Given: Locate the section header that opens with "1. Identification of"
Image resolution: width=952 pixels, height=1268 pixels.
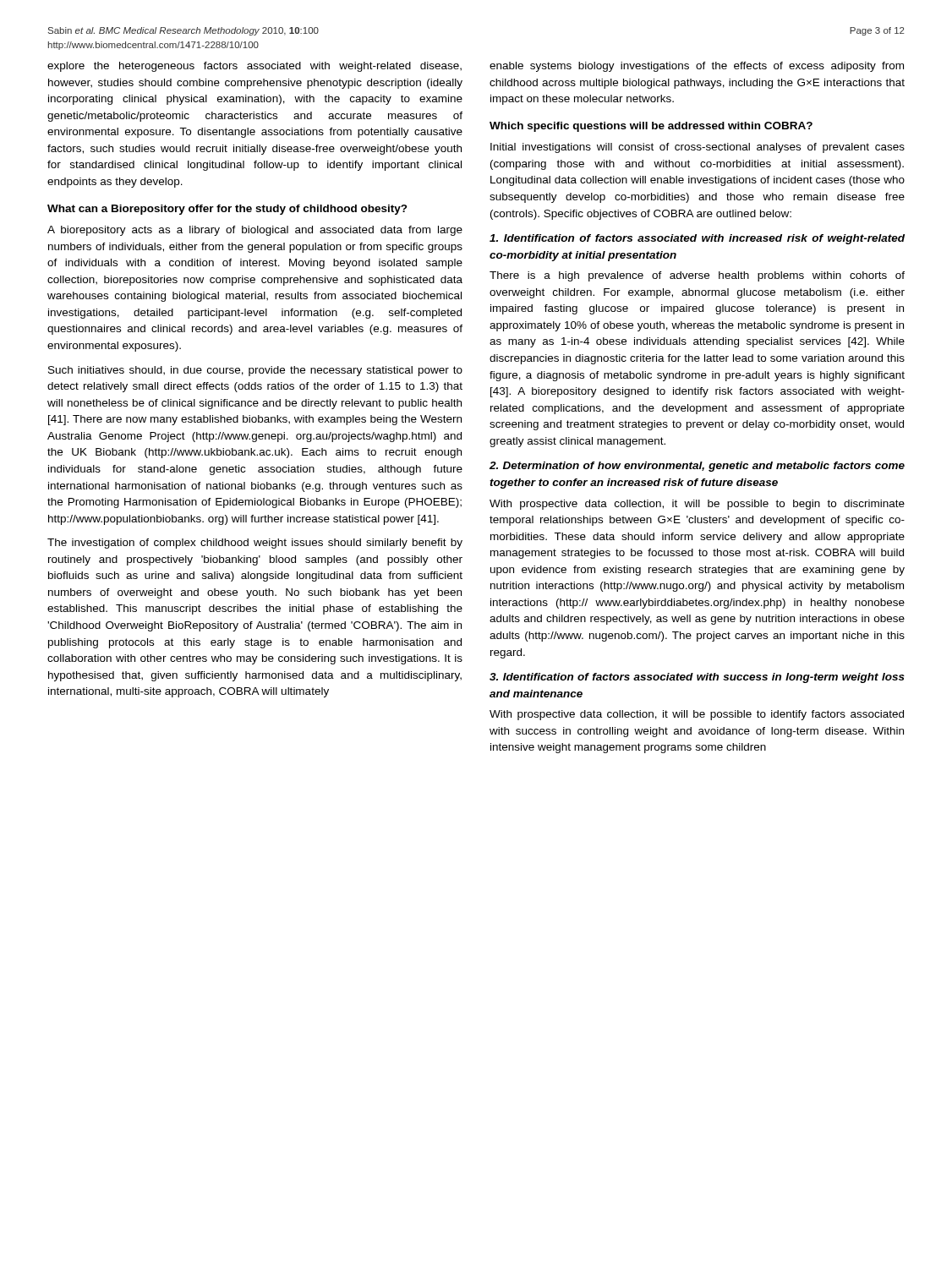Looking at the screenshot, I should (x=697, y=247).
